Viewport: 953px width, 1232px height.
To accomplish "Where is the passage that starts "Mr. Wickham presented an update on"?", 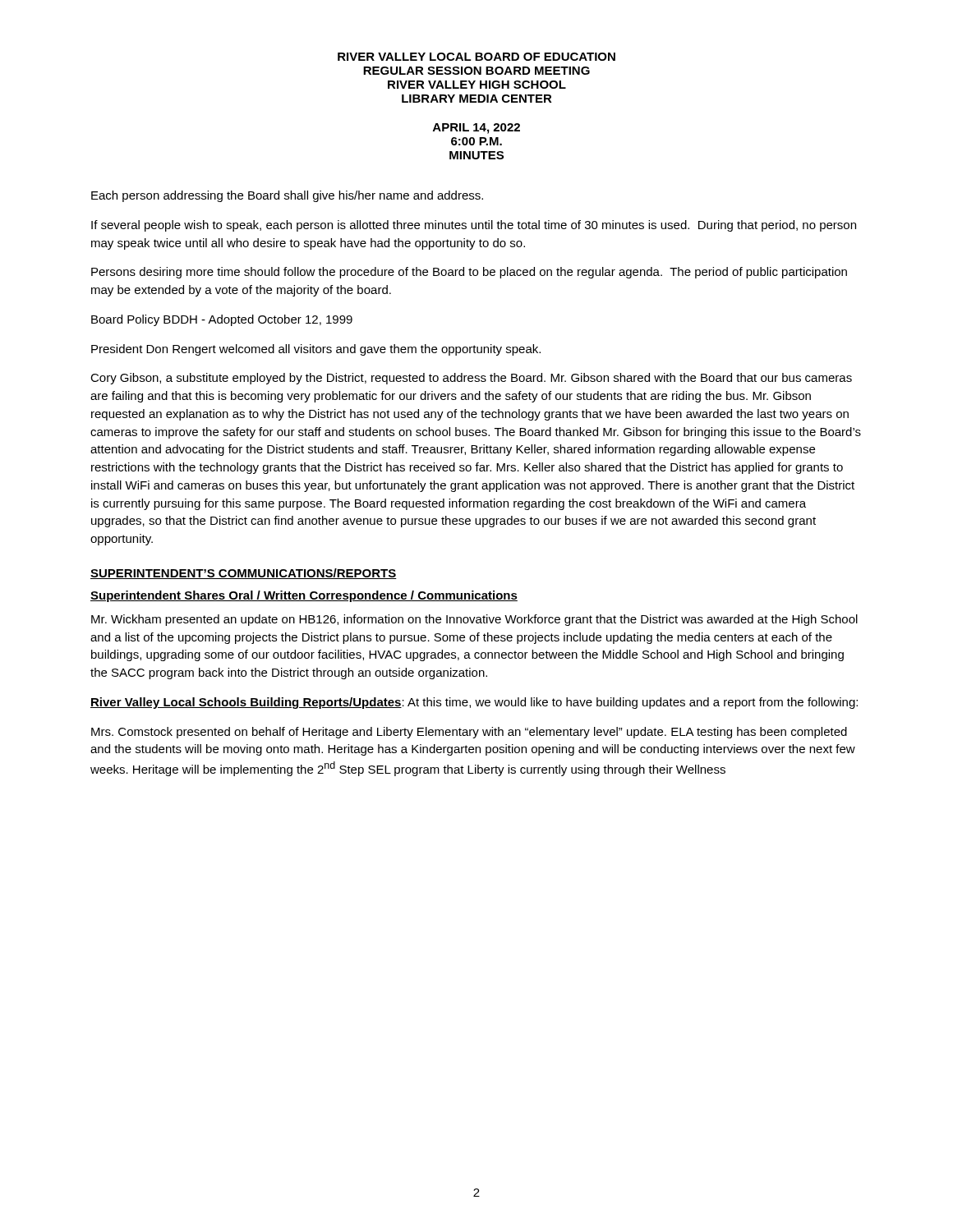I will pos(474,645).
